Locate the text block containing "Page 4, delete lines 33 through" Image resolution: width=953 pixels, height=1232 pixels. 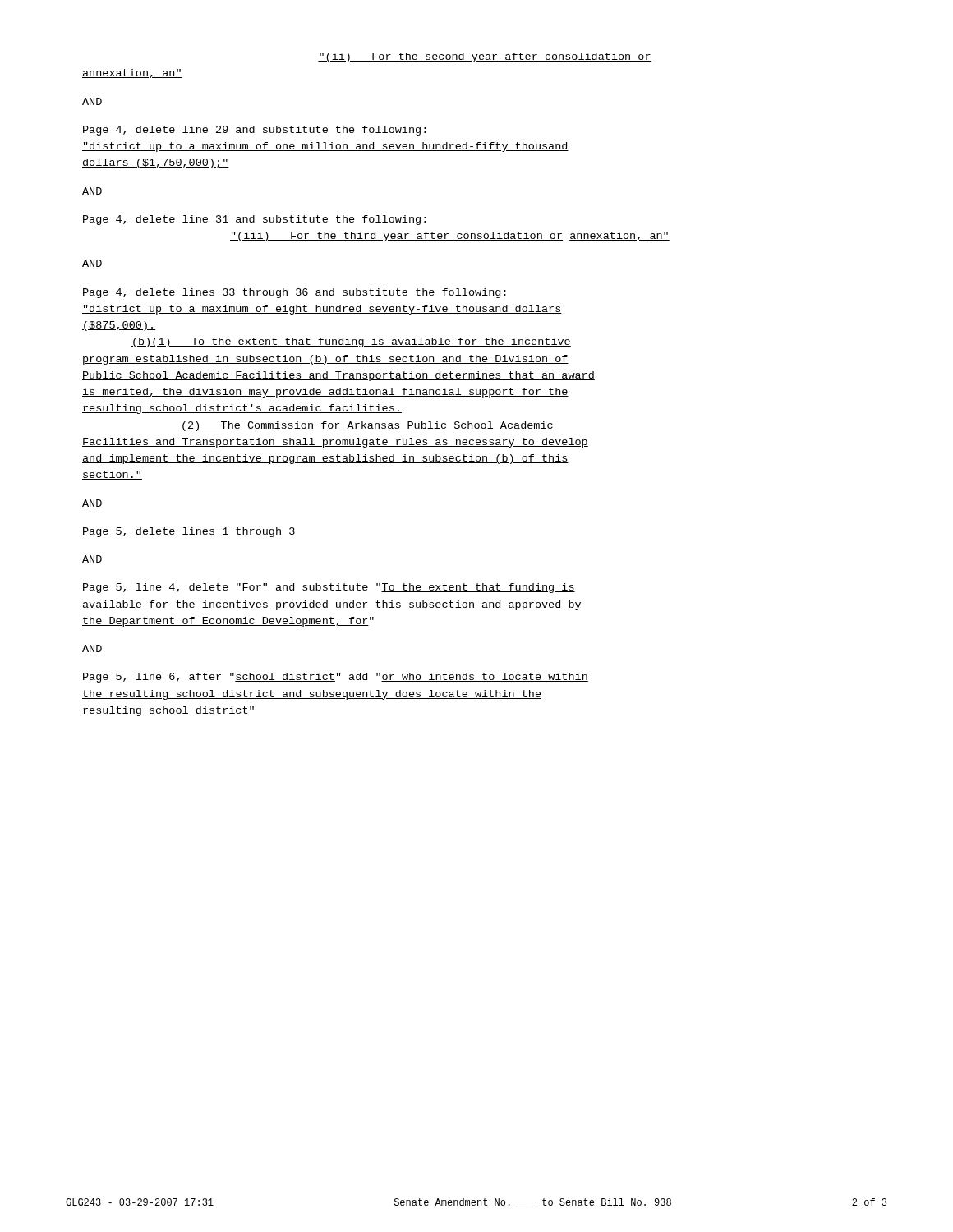coord(338,384)
